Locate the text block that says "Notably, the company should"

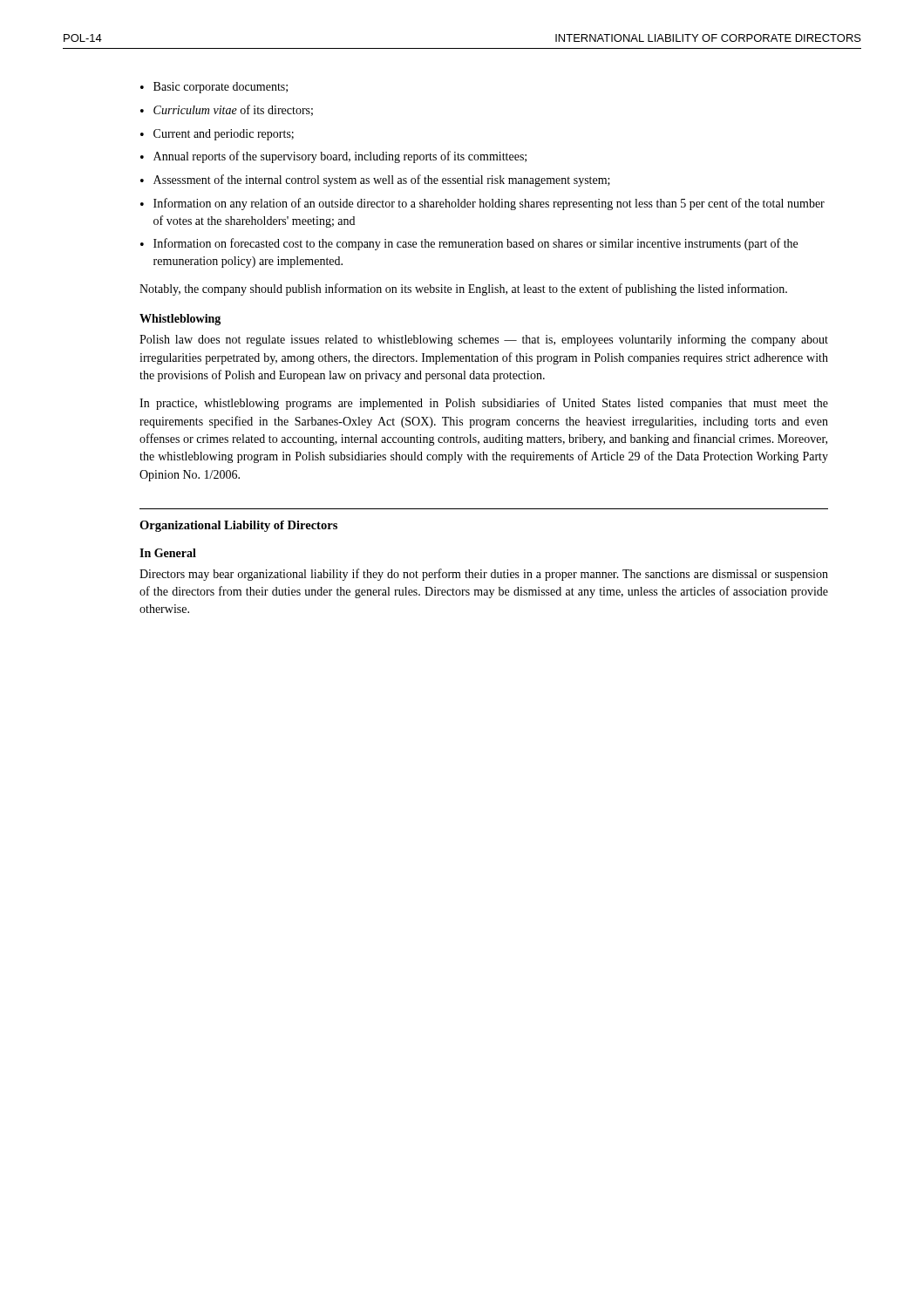[x=464, y=289]
